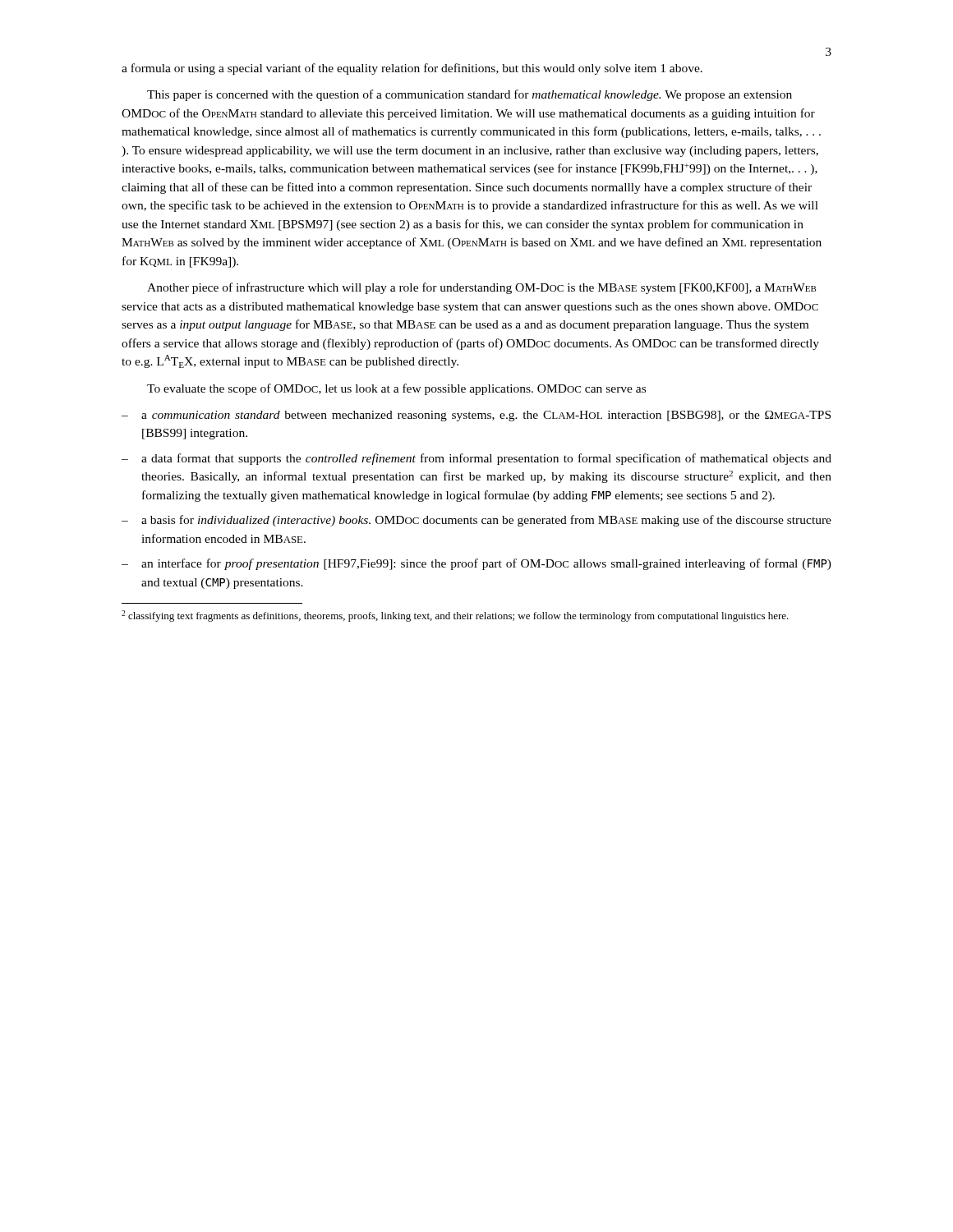This screenshot has width=953, height=1232.
Task: Find the text starting "– a data format that supports the controlled"
Action: pyautogui.click(x=476, y=477)
